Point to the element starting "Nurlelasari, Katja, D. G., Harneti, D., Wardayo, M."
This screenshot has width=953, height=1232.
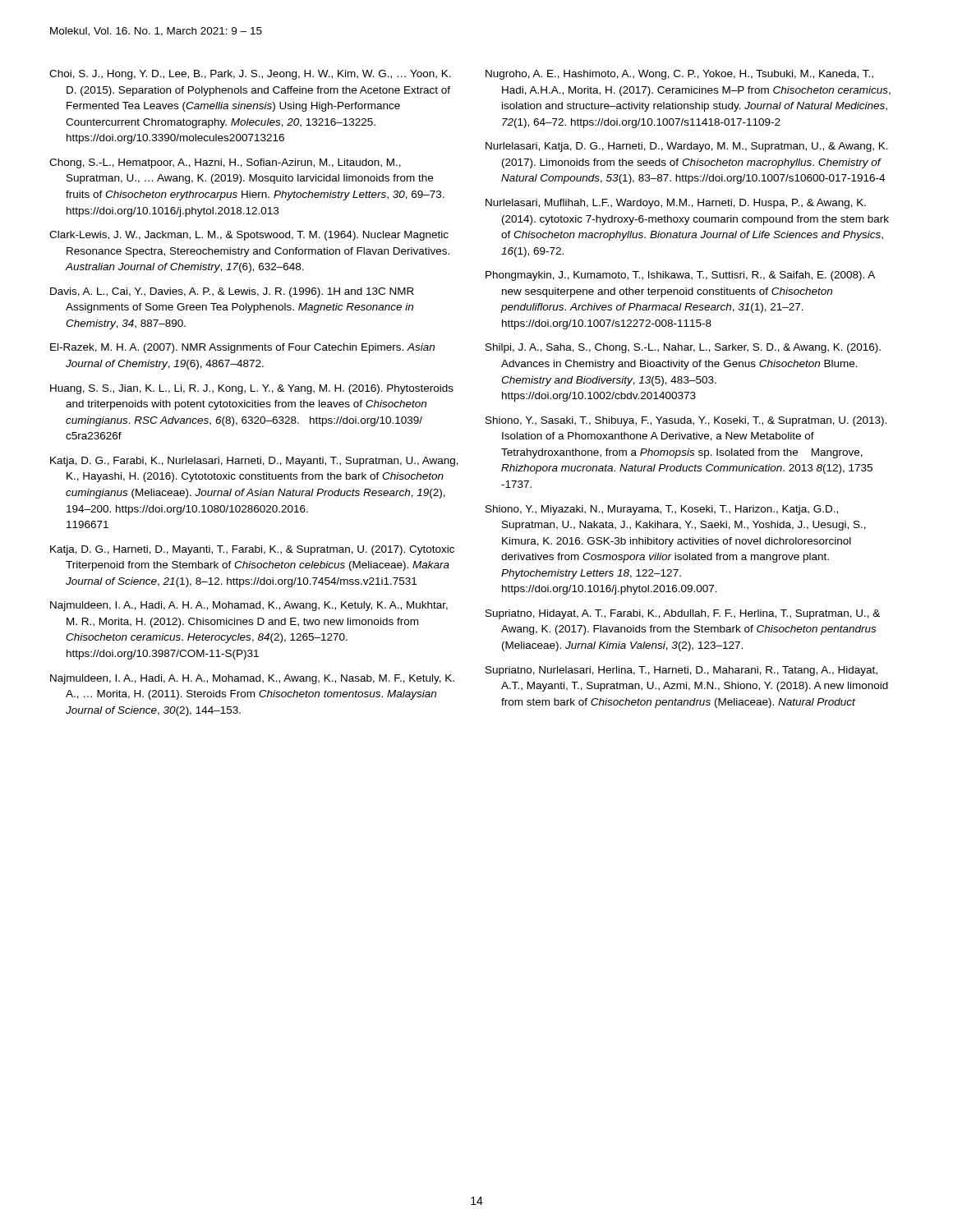pyautogui.click(x=687, y=162)
